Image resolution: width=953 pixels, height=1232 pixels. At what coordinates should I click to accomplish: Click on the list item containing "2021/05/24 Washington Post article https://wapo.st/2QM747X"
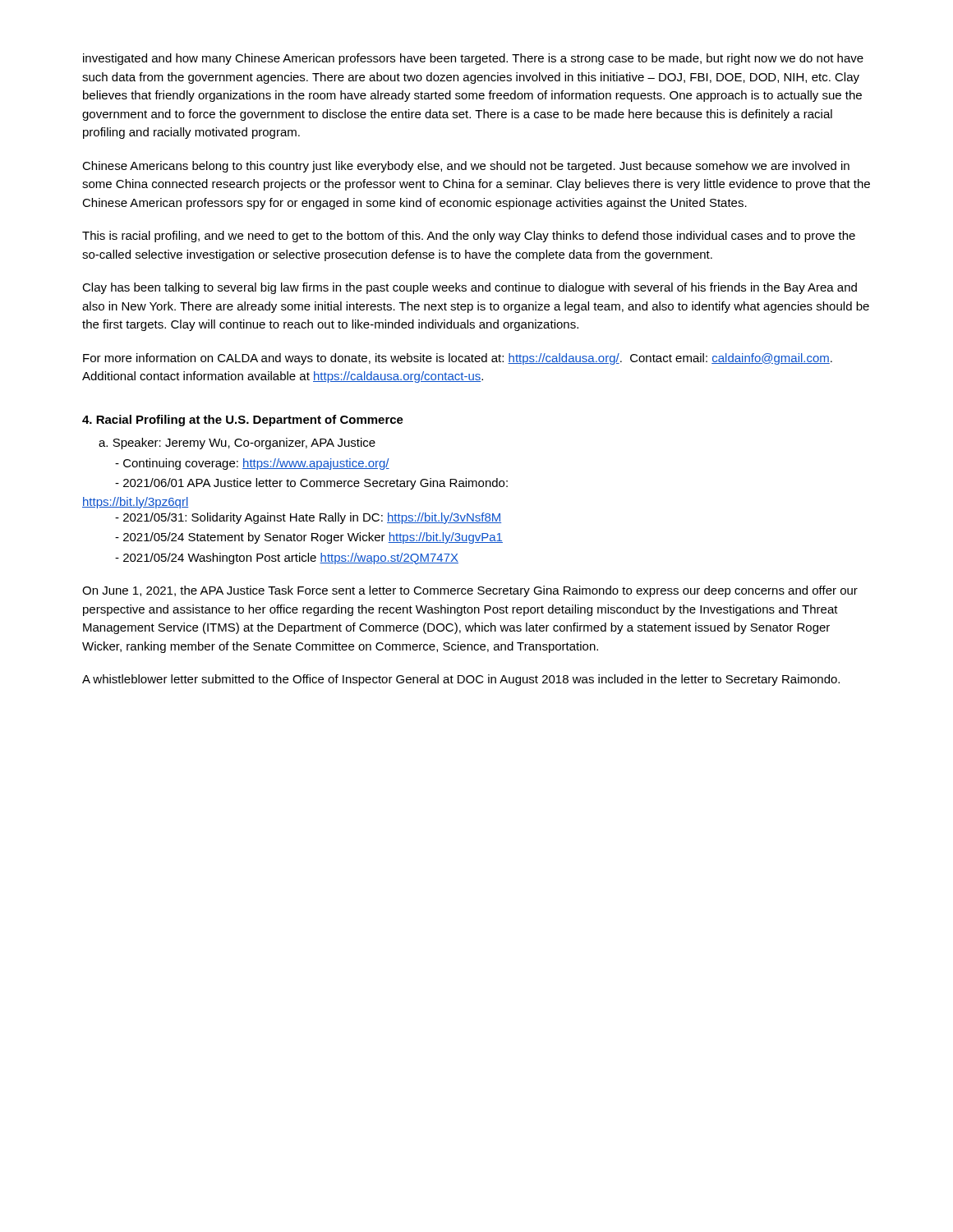tap(287, 557)
